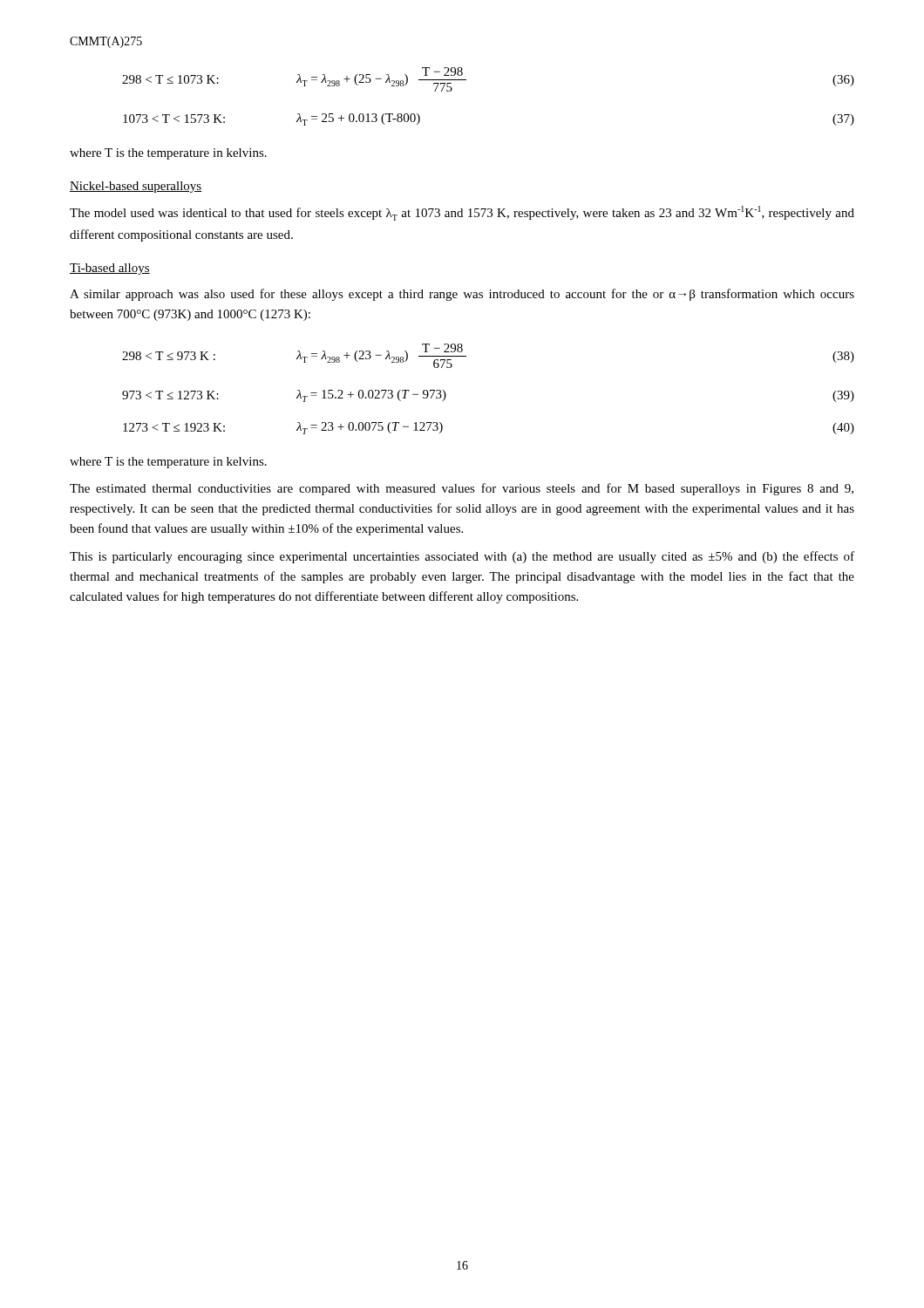Select the text starting "298 < T ≤ 973"
This screenshot has width=924, height=1308.
tap(170, 354)
